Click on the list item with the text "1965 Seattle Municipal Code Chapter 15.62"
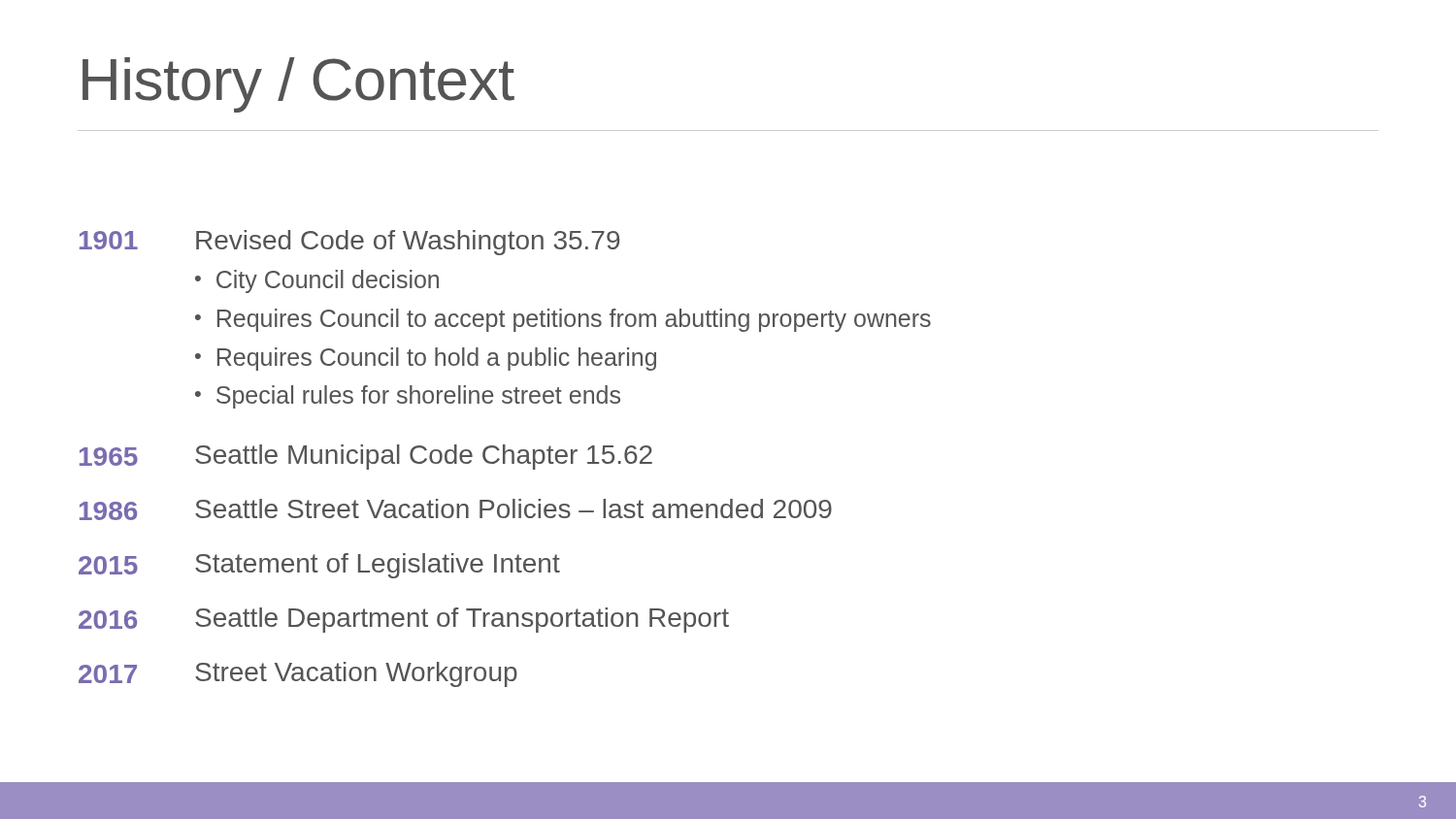The image size is (1456, 819). [366, 457]
